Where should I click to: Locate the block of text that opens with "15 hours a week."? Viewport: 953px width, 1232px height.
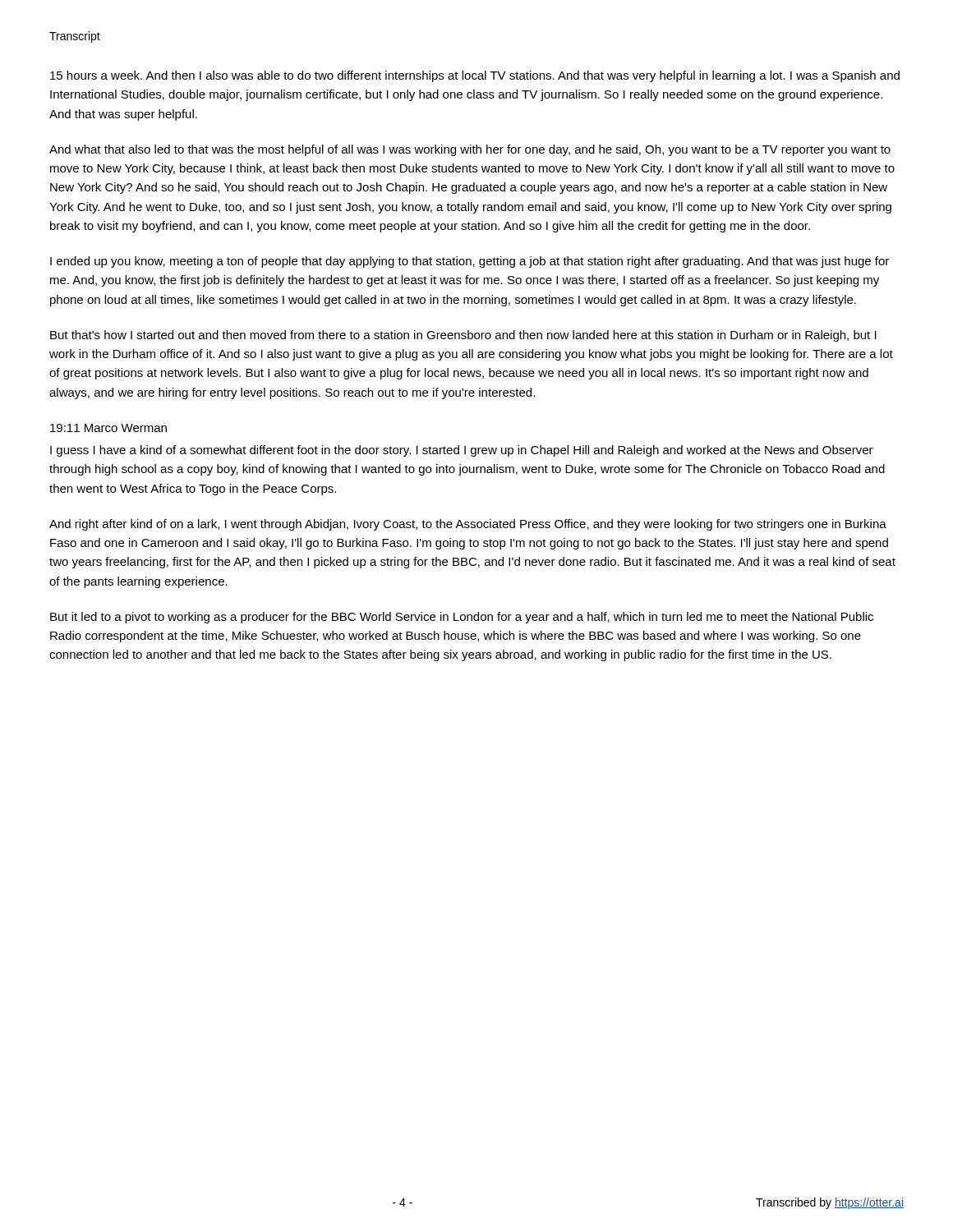475,94
